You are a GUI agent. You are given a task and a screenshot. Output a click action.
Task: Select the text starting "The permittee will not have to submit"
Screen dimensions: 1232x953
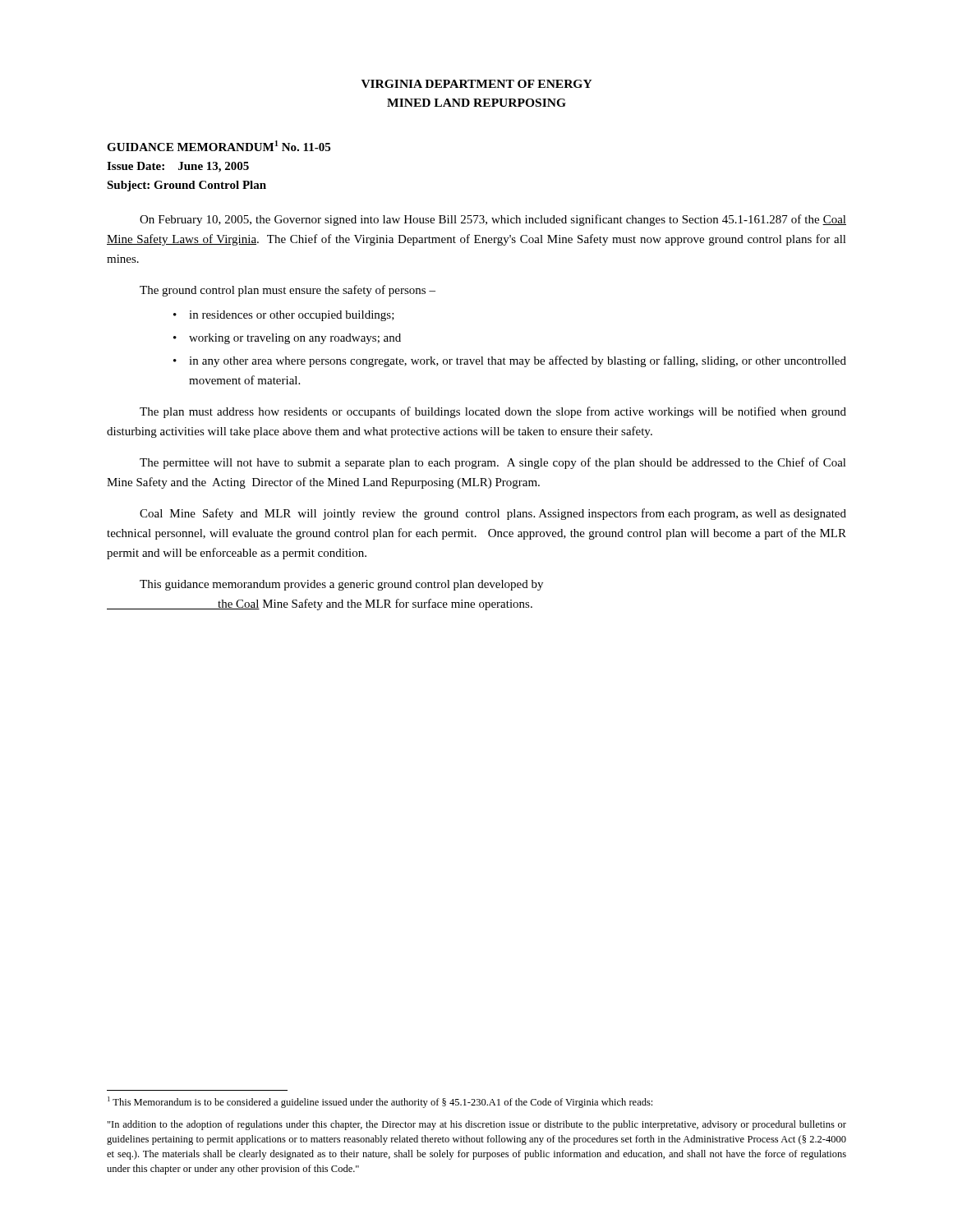point(476,472)
